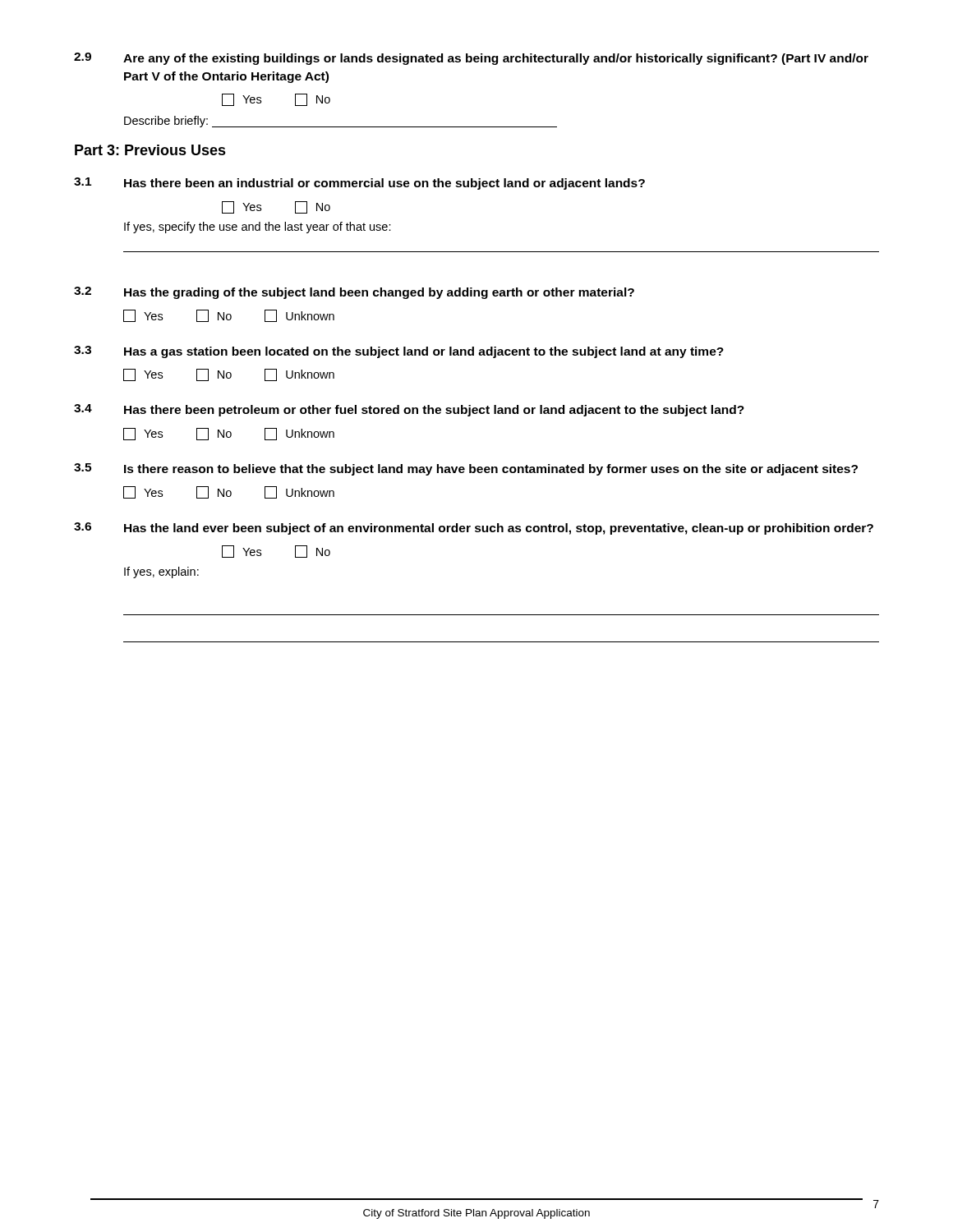Locate the block of text that opens with "3.1 Has there been an industrial or commercial"
Screen dimensions: 1232x953
point(359,184)
